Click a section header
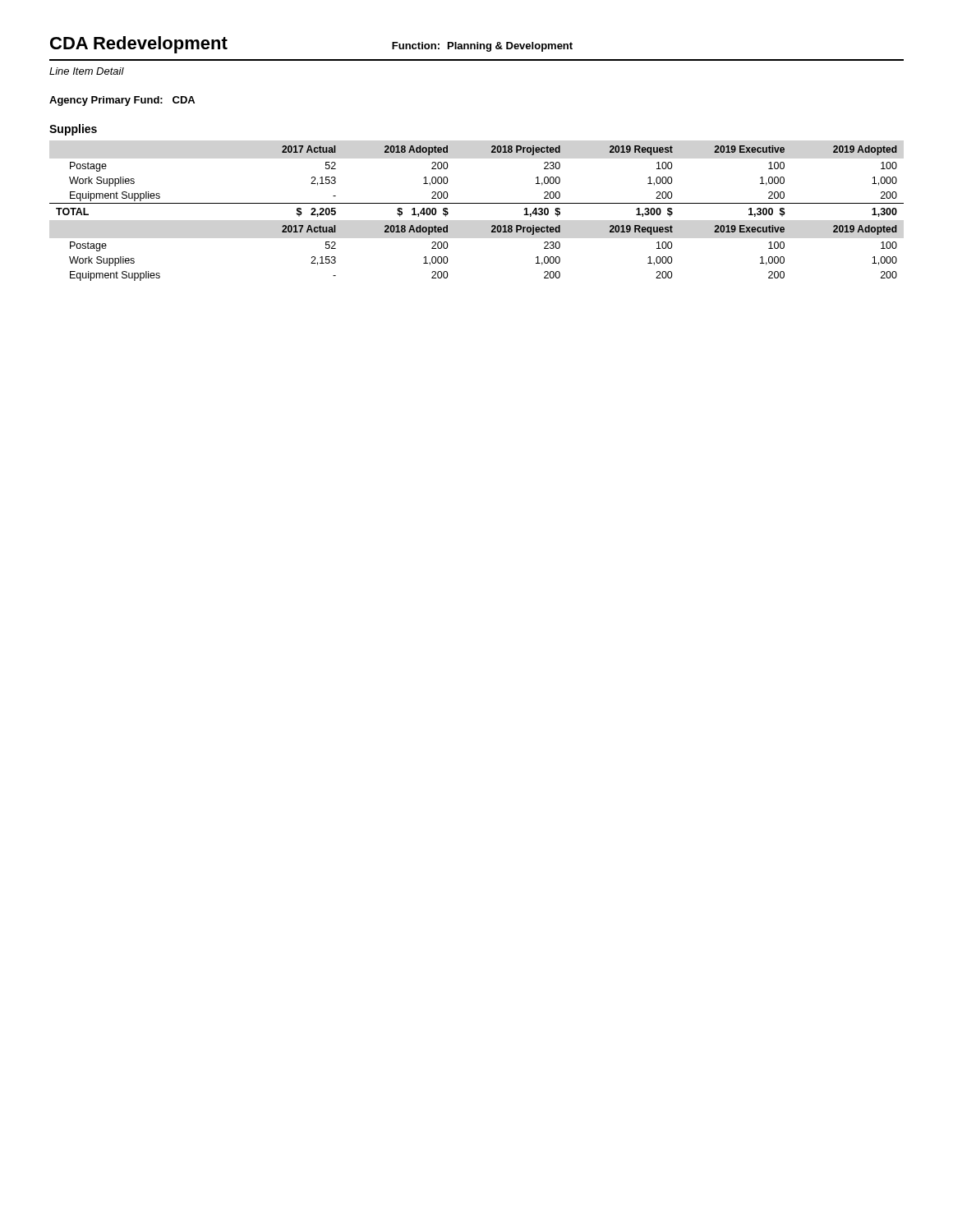This screenshot has height=1232, width=953. 73,129
